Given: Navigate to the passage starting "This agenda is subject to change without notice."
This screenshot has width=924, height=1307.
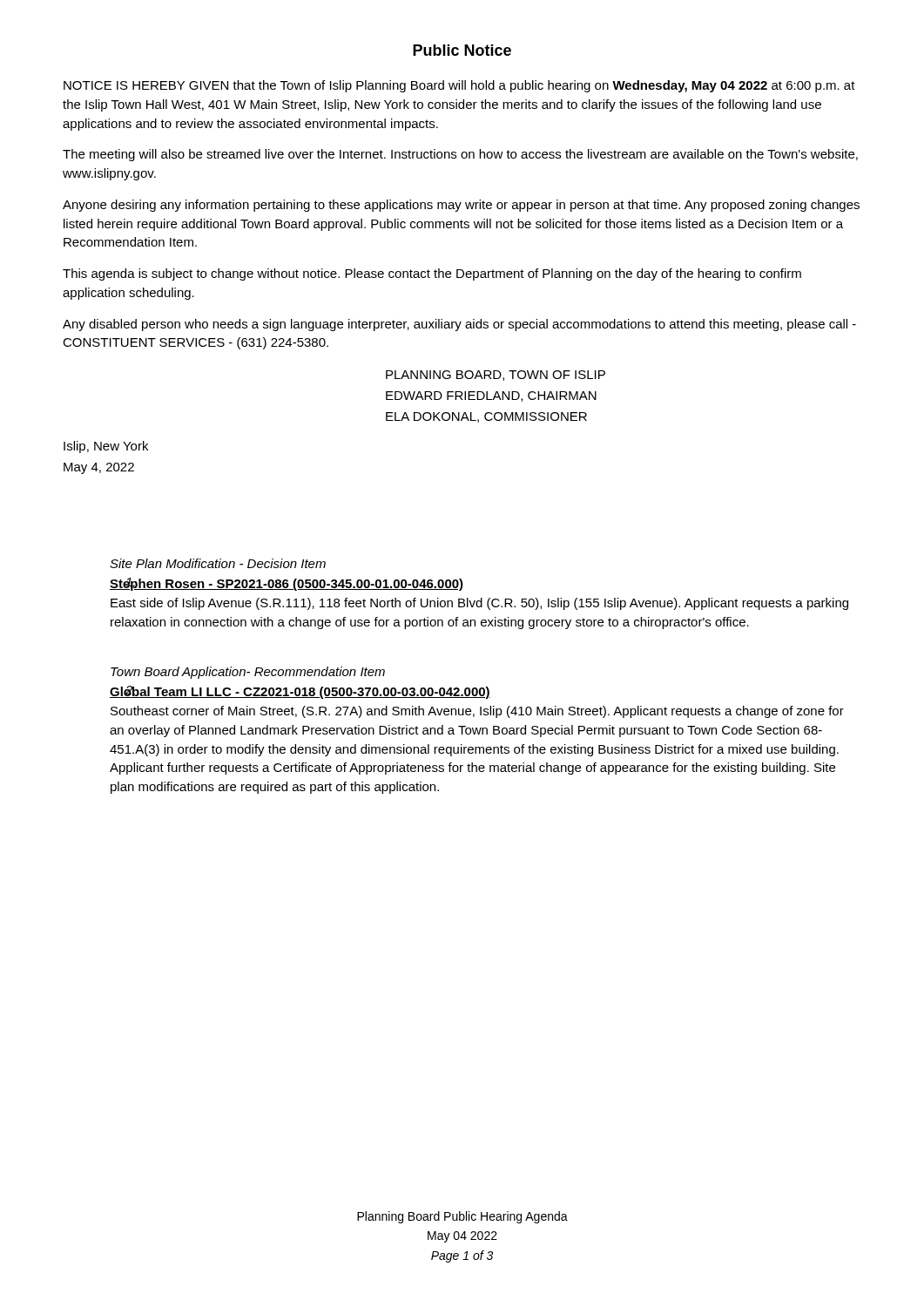Looking at the screenshot, I should click(432, 283).
